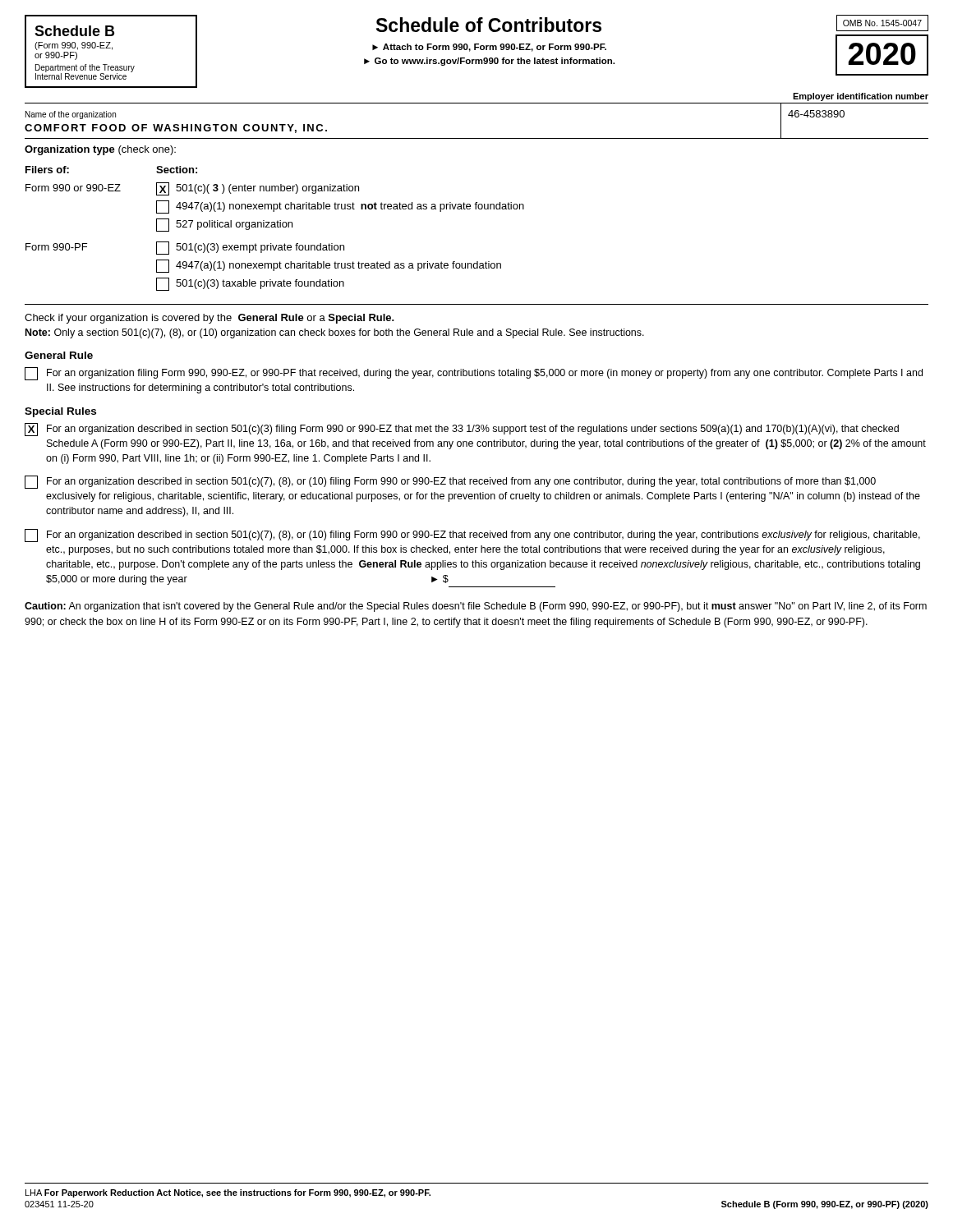953x1232 pixels.
Task: Locate the text "501(c)(3) exempt private foundation"
Action: (x=251, y=248)
